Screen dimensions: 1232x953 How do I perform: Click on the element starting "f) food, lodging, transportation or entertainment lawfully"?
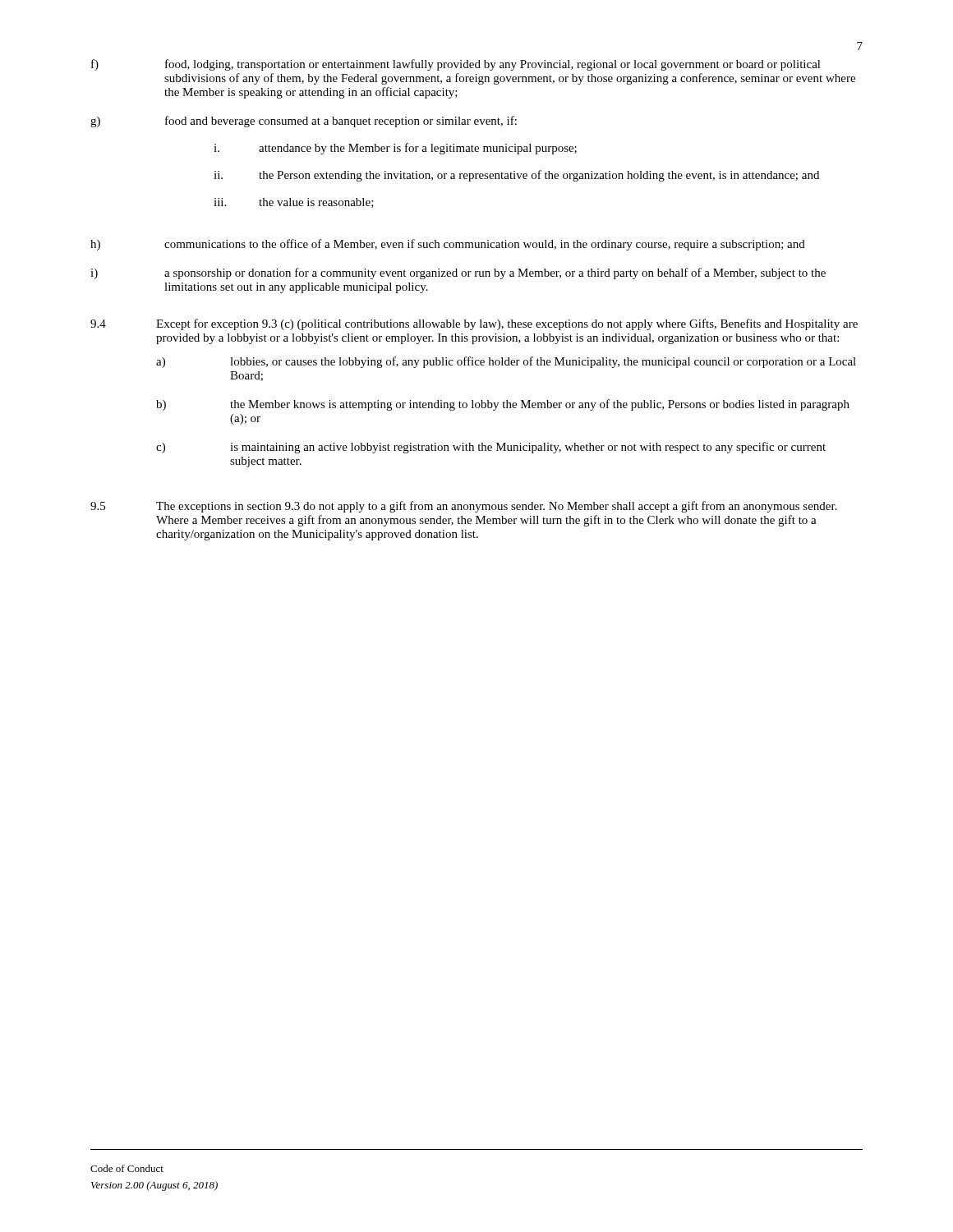(x=476, y=78)
